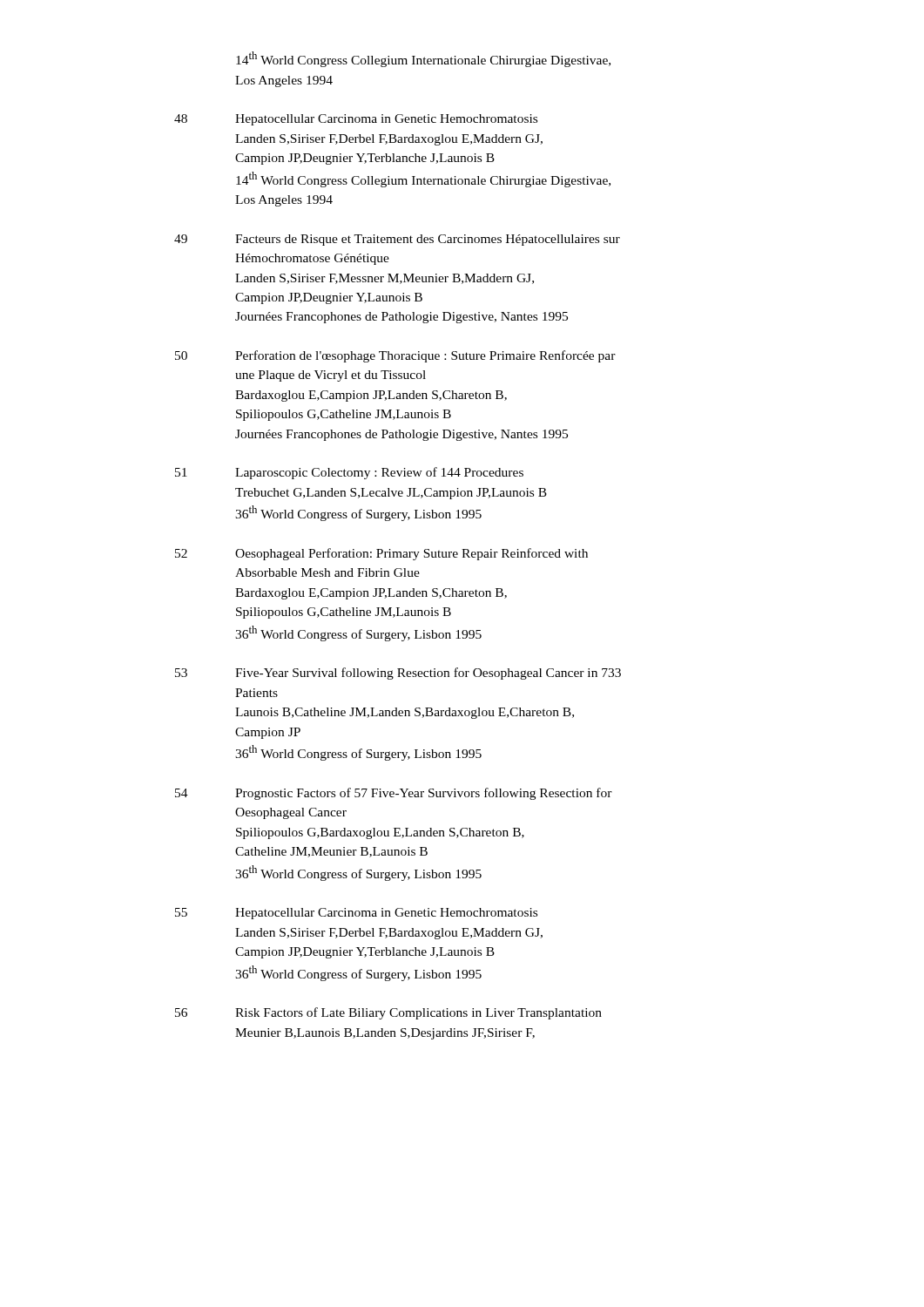Image resolution: width=924 pixels, height=1307 pixels.
Task: Find the list item with the text "56 Risk Factors of Late Biliary"
Action: 514,1023
